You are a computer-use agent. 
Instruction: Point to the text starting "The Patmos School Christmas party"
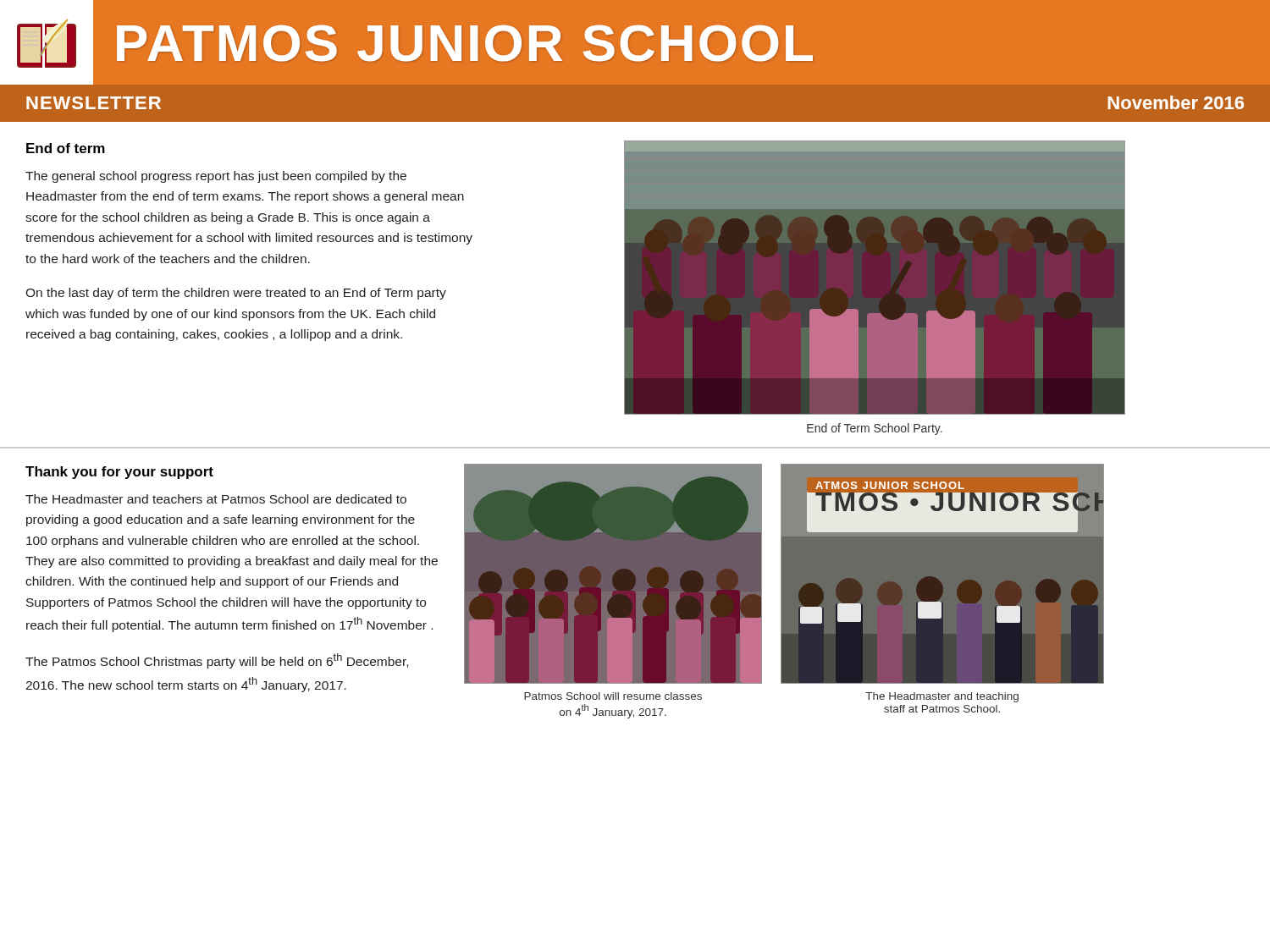point(217,672)
